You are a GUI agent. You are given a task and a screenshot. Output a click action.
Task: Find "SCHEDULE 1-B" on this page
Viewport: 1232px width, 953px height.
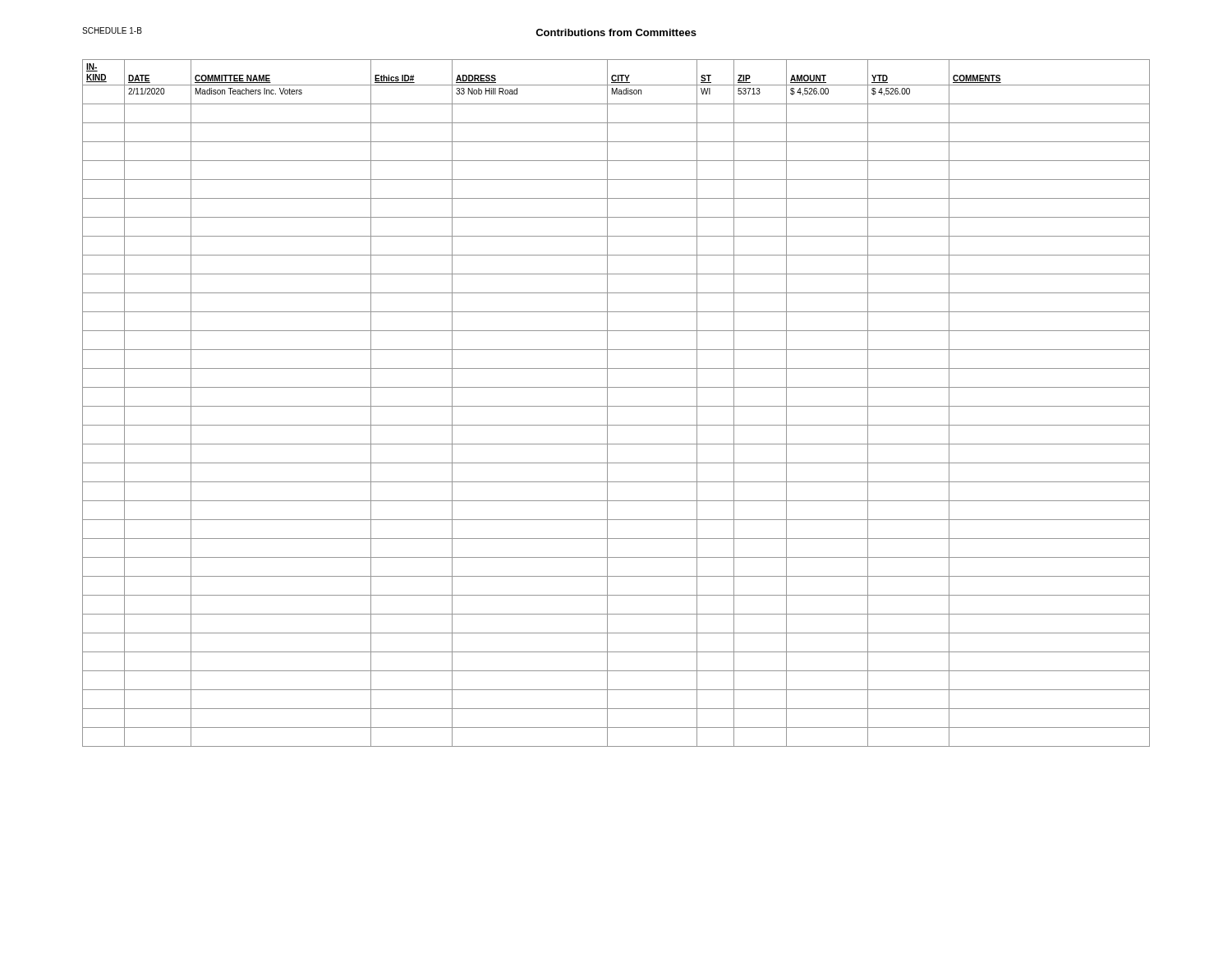(112, 31)
